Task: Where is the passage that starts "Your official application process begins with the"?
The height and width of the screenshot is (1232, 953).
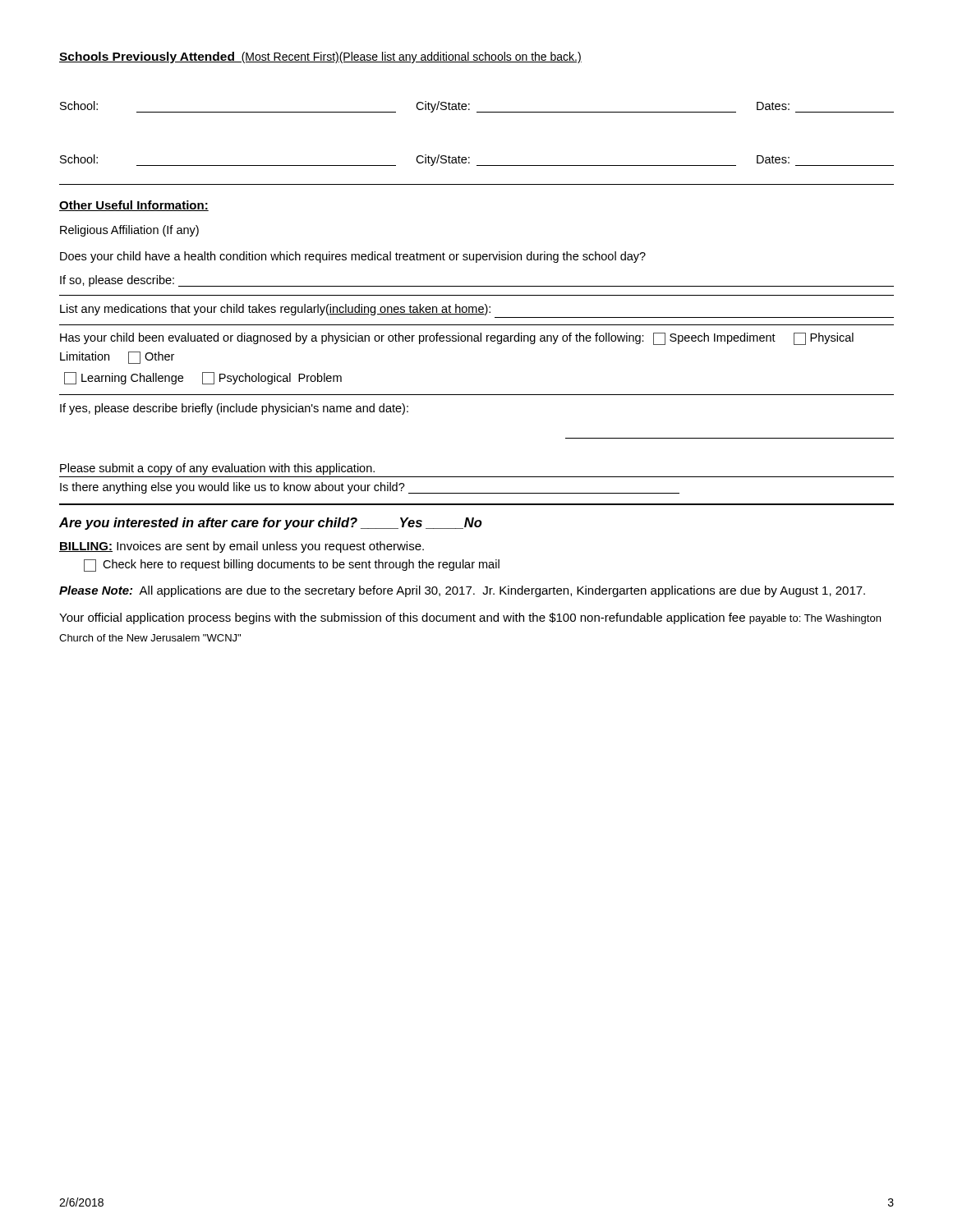Action: click(x=470, y=627)
